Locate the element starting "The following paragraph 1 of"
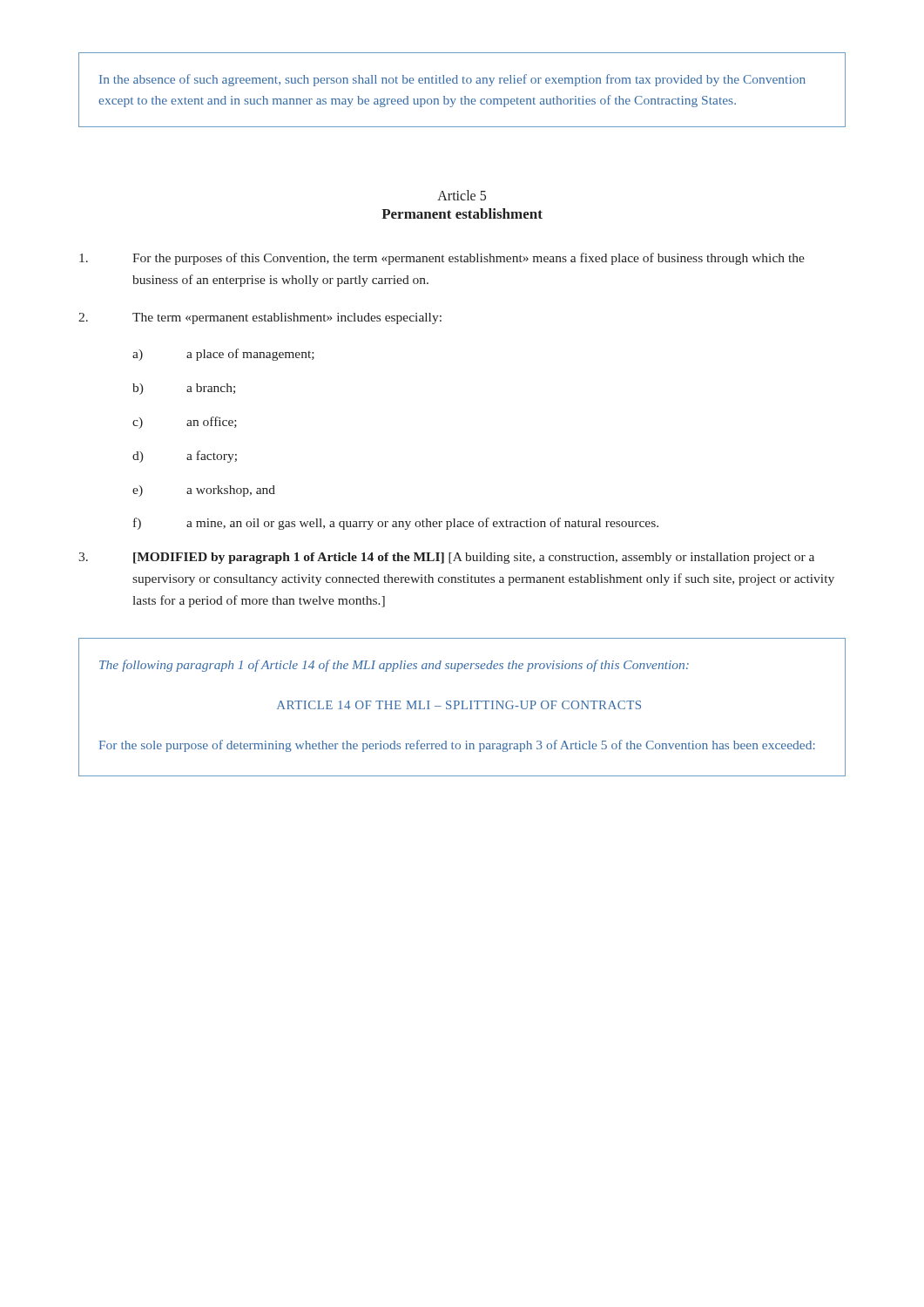 (x=459, y=703)
